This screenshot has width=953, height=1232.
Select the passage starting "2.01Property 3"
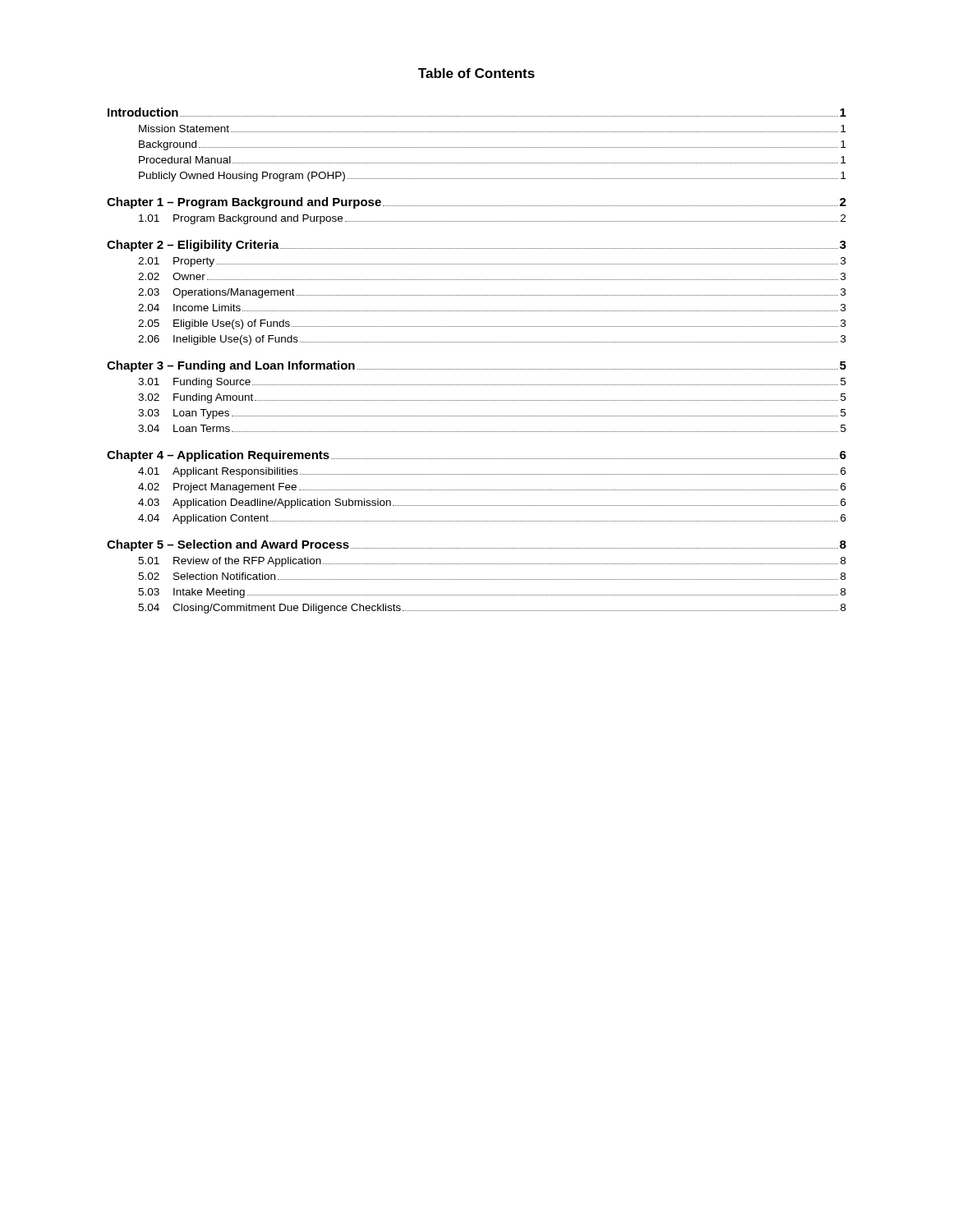[492, 261]
